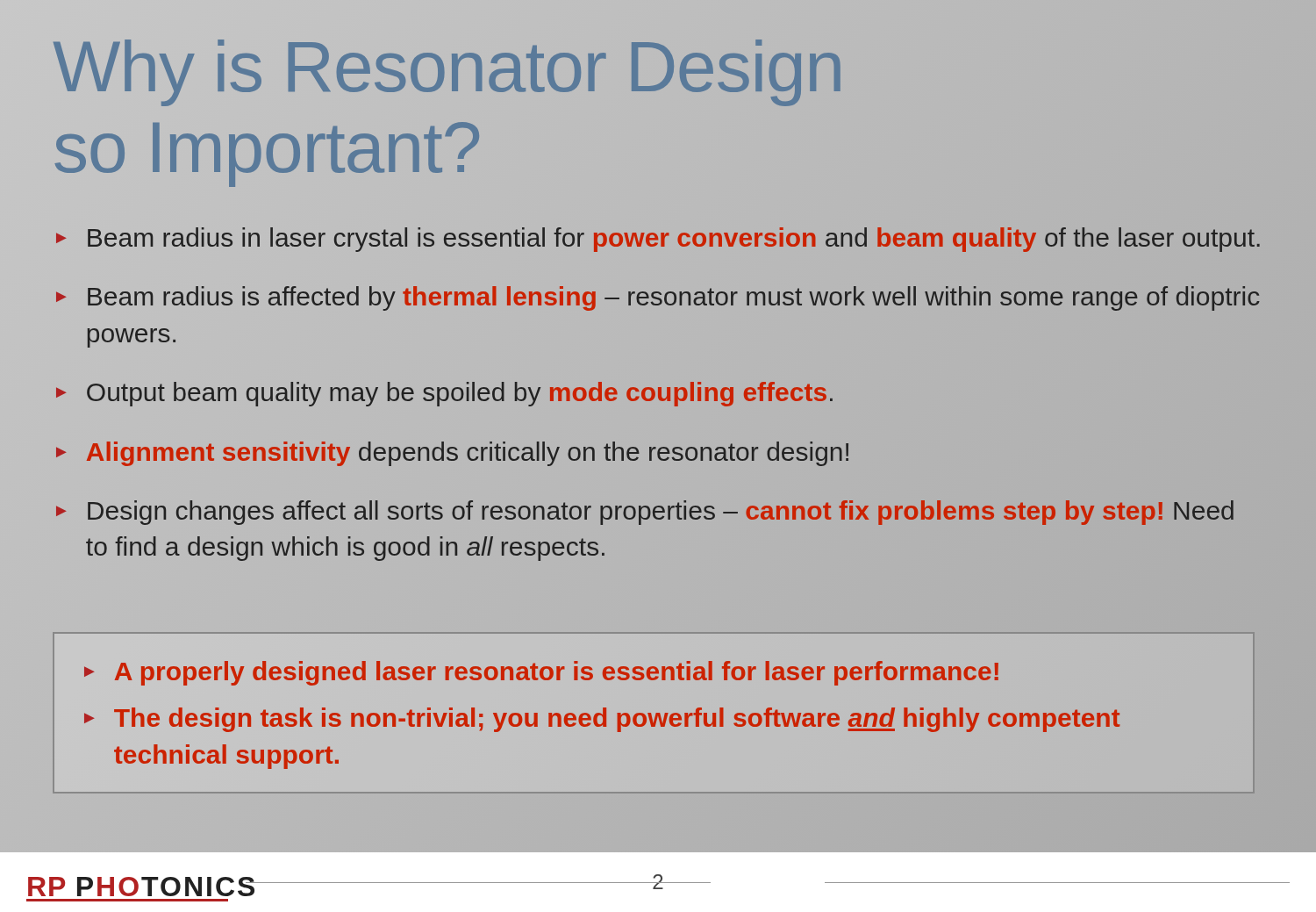Image resolution: width=1316 pixels, height=912 pixels.
Task: Navigate to the text starting "► Design changes affect all sorts of"
Action: (658, 529)
